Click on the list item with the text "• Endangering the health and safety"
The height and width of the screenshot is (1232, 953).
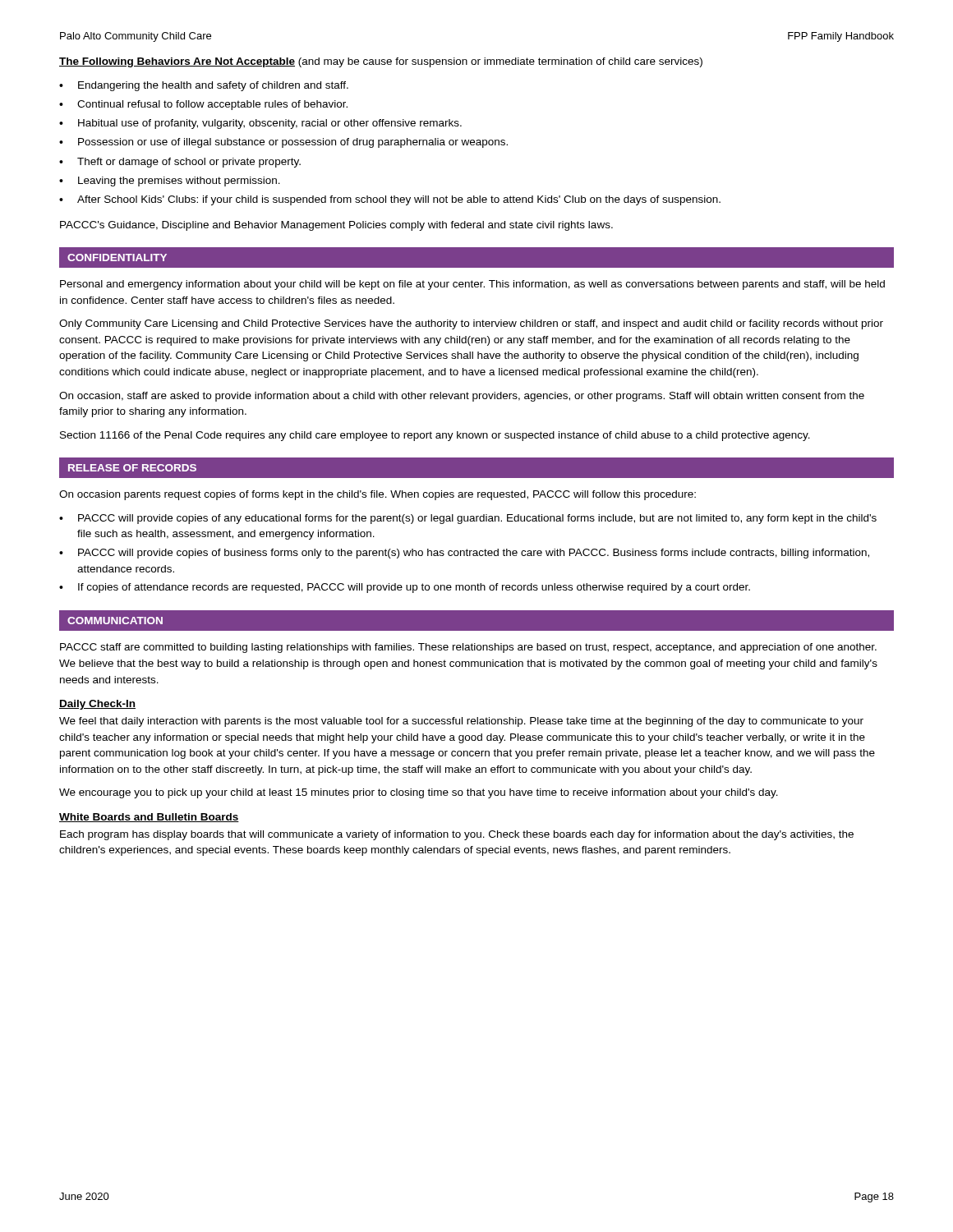[x=204, y=86]
